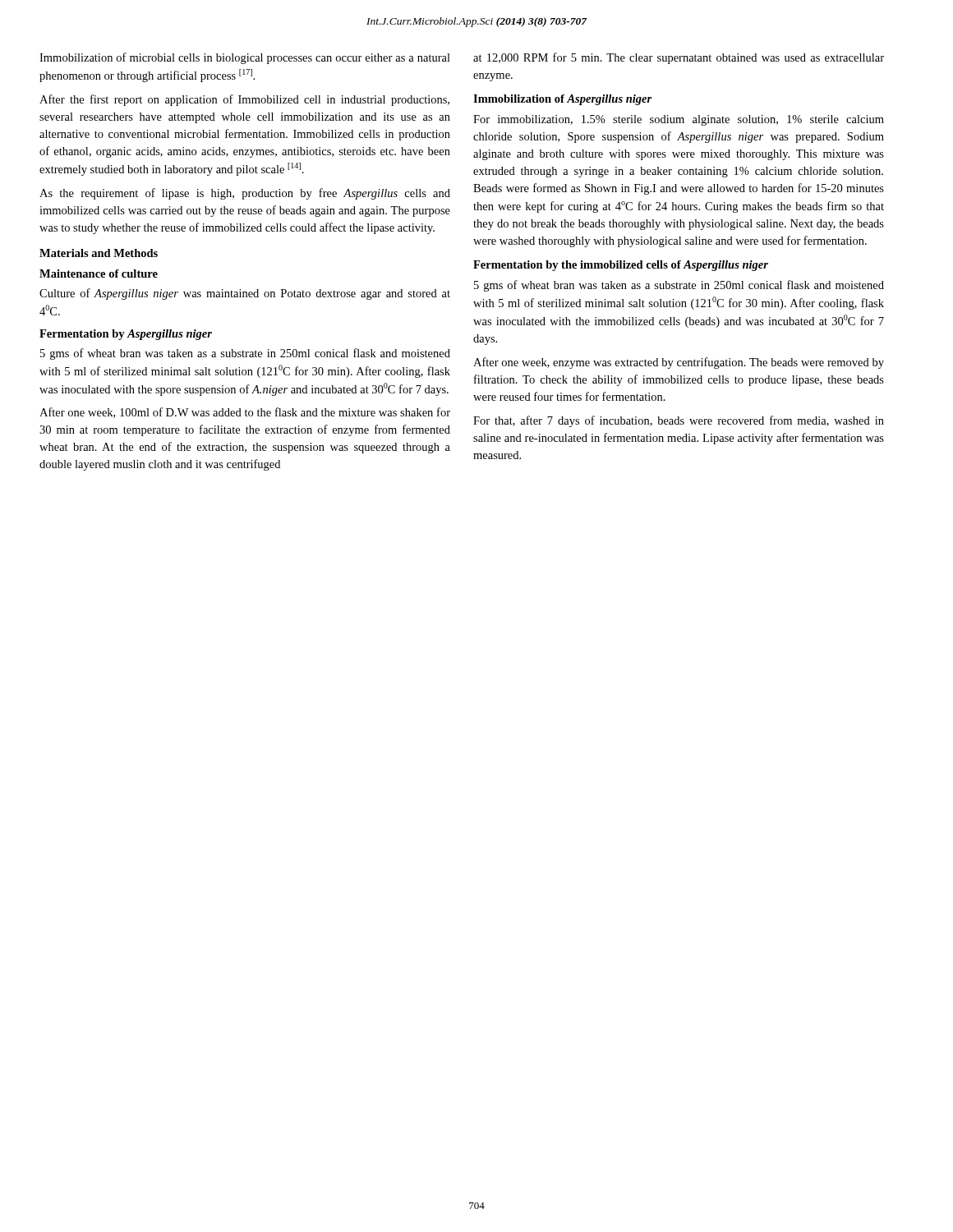Find "Fermentation by Aspergillus niger" on this page
This screenshot has width=953, height=1232.
point(126,333)
